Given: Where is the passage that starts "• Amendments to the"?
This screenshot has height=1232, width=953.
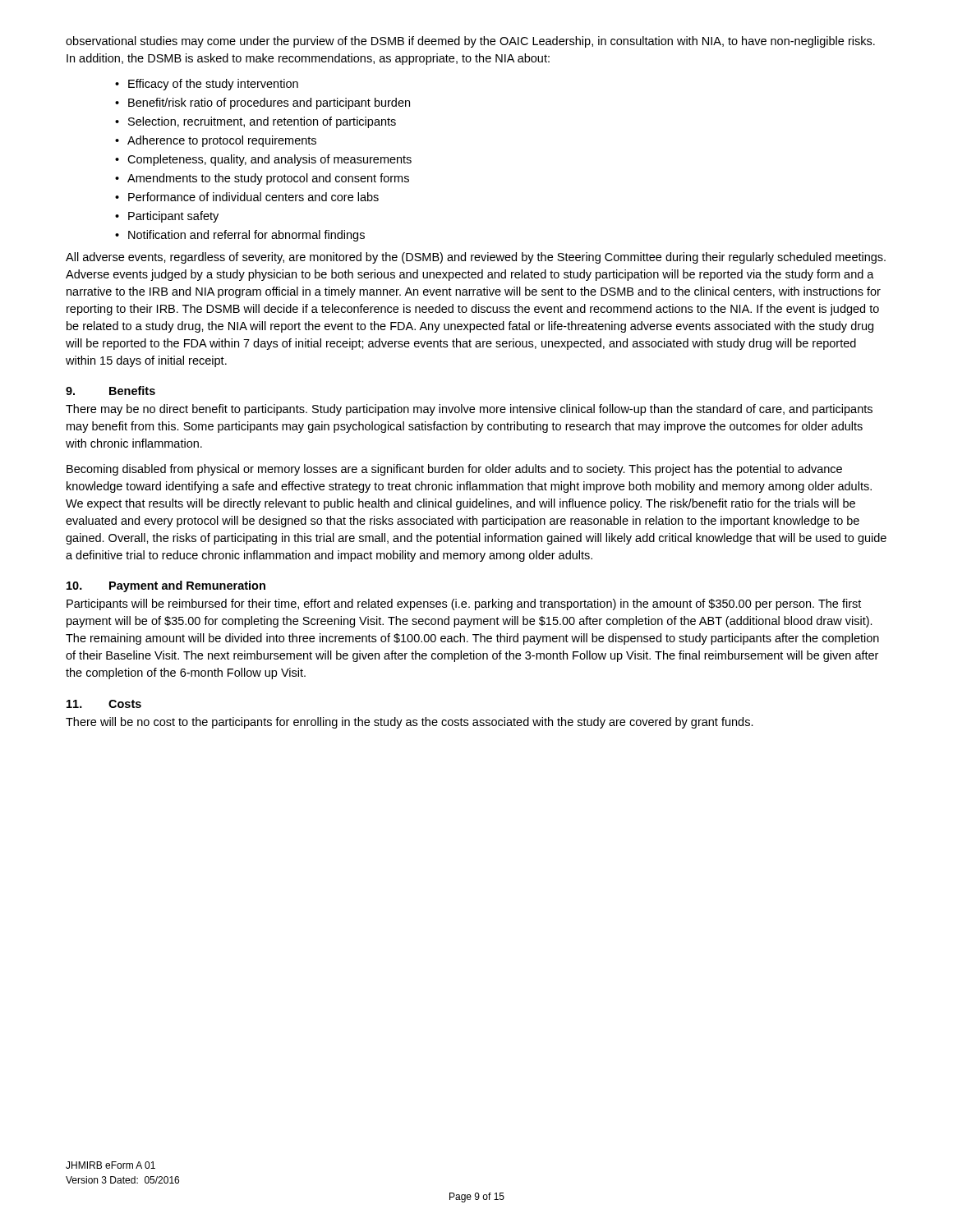Looking at the screenshot, I should (x=262, y=179).
